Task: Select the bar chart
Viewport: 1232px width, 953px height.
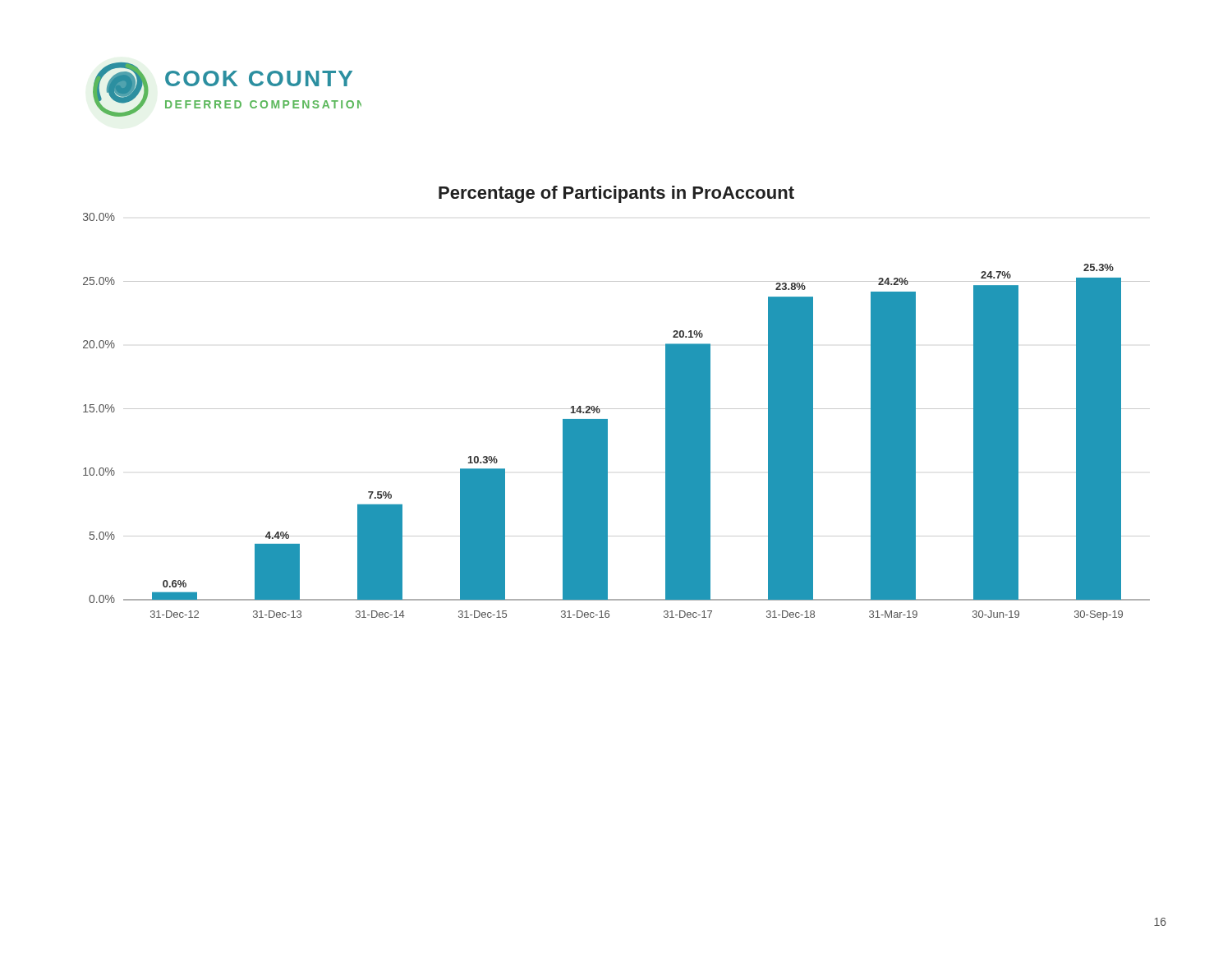Action: tap(616, 419)
